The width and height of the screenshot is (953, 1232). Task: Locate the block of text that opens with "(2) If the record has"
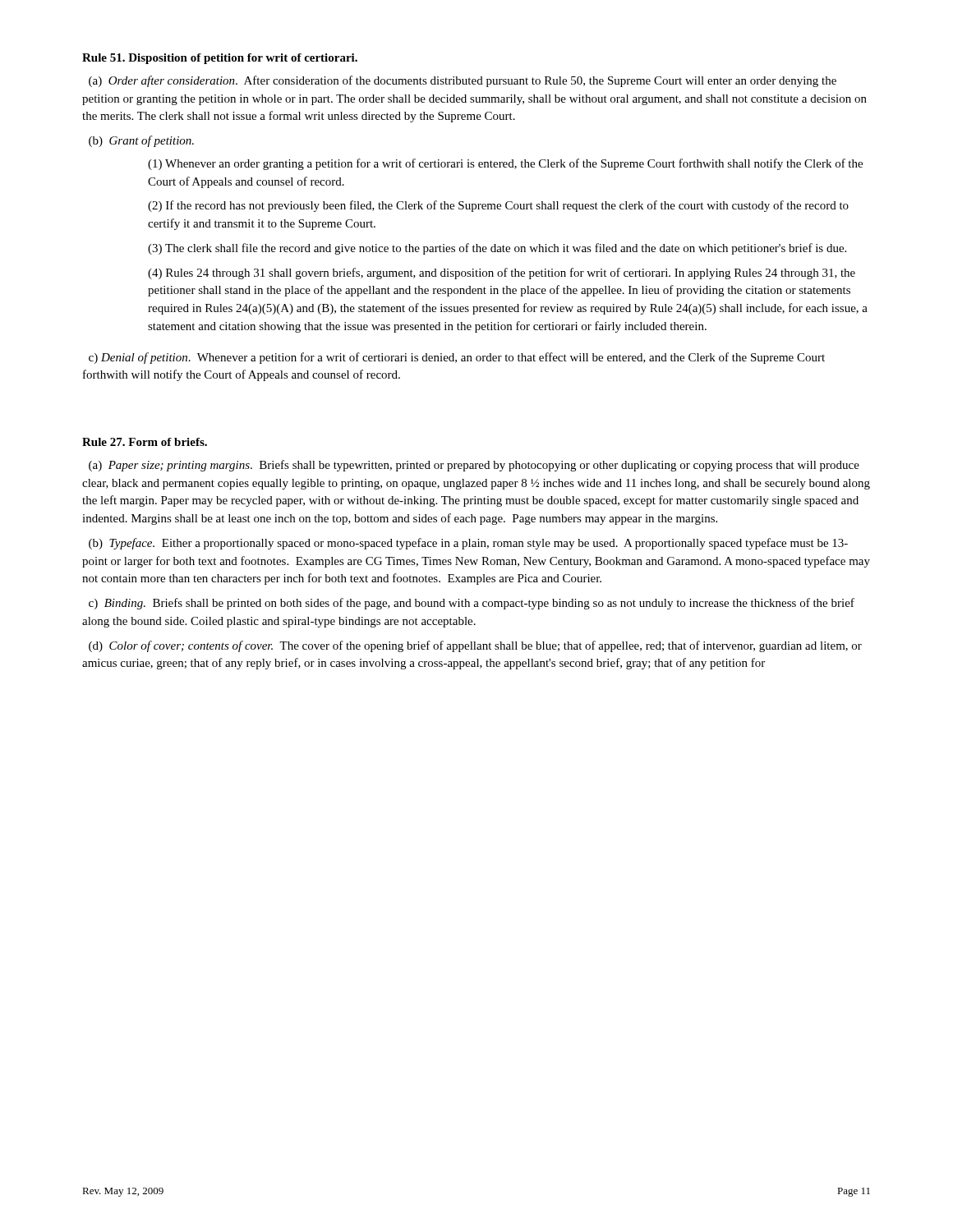coord(498,214)
